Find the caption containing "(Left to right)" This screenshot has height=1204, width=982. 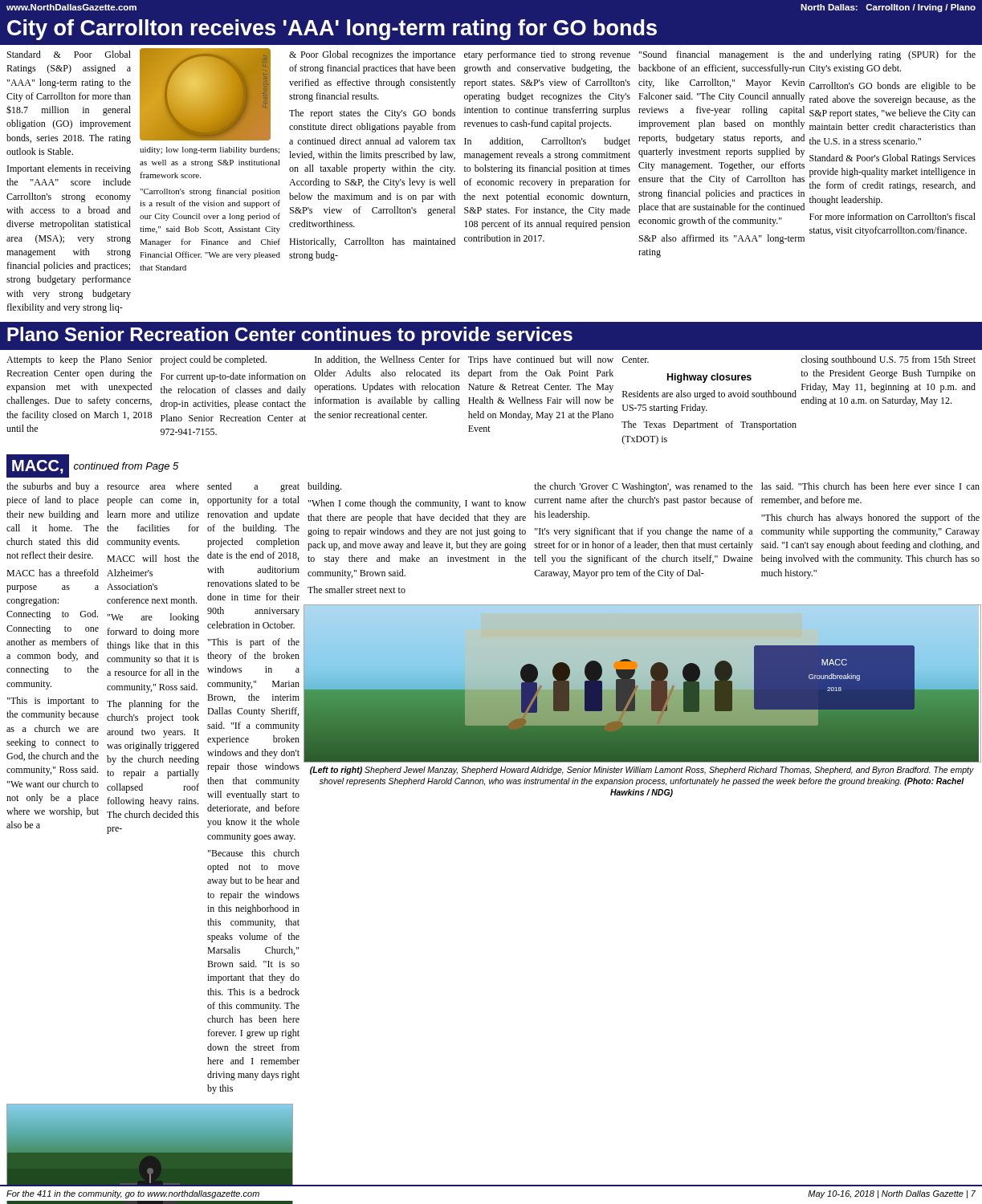click(x=642, y=781)
